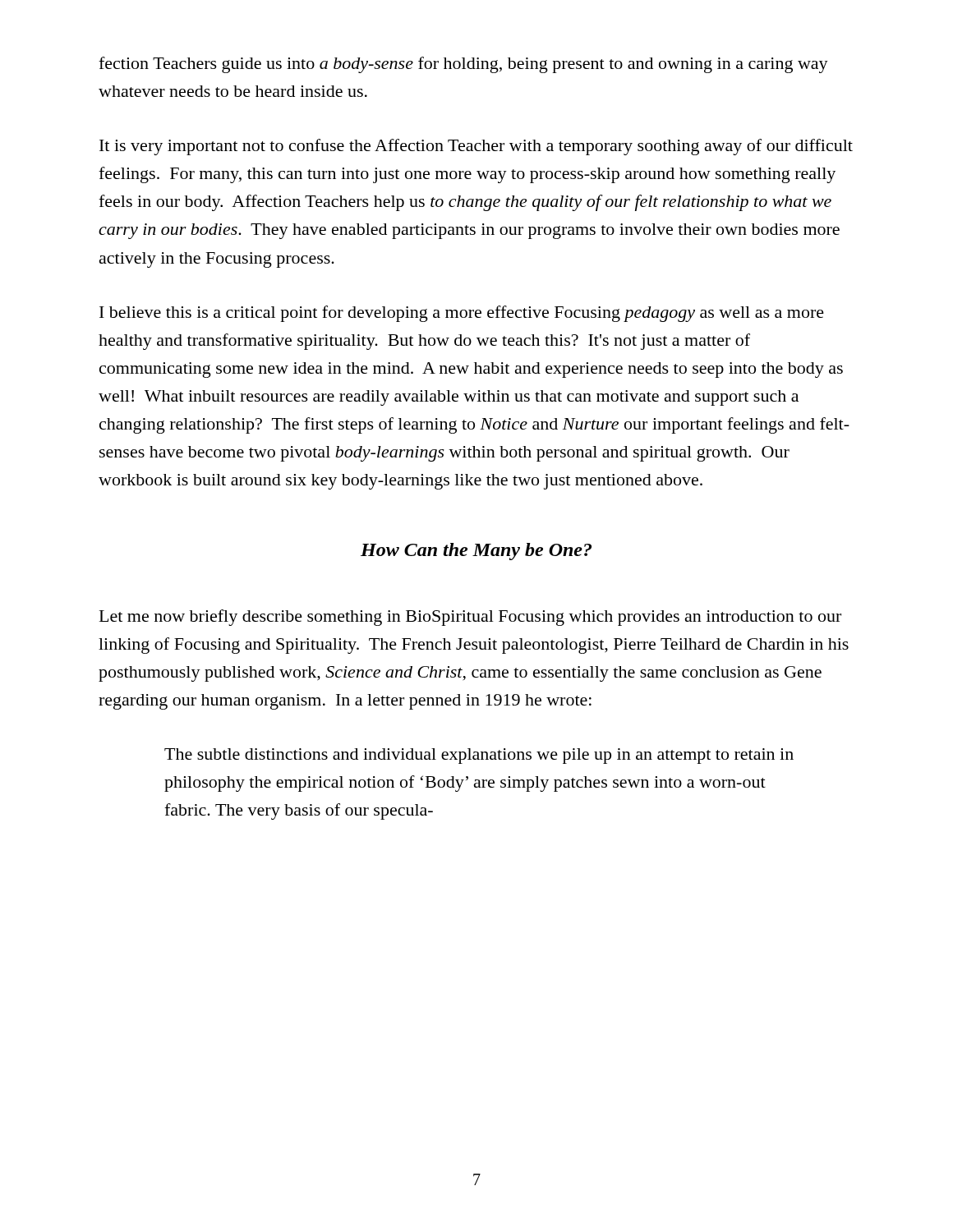Locate the block of text that opens with "I believe this is"
The height and width of the screenshot is (1232, 953).
(474, 395)
